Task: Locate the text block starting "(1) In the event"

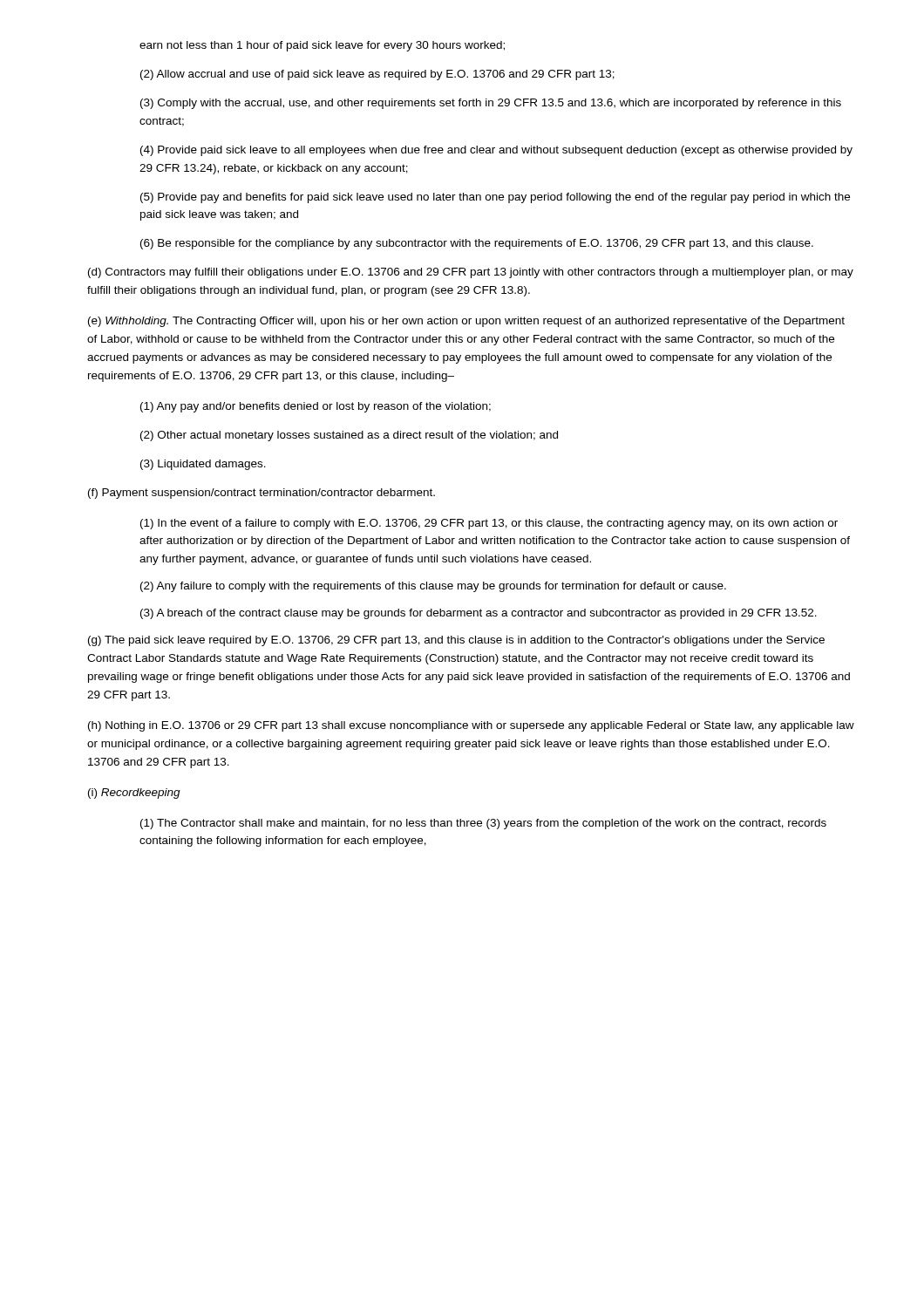Action: click(x=495, y=541)
